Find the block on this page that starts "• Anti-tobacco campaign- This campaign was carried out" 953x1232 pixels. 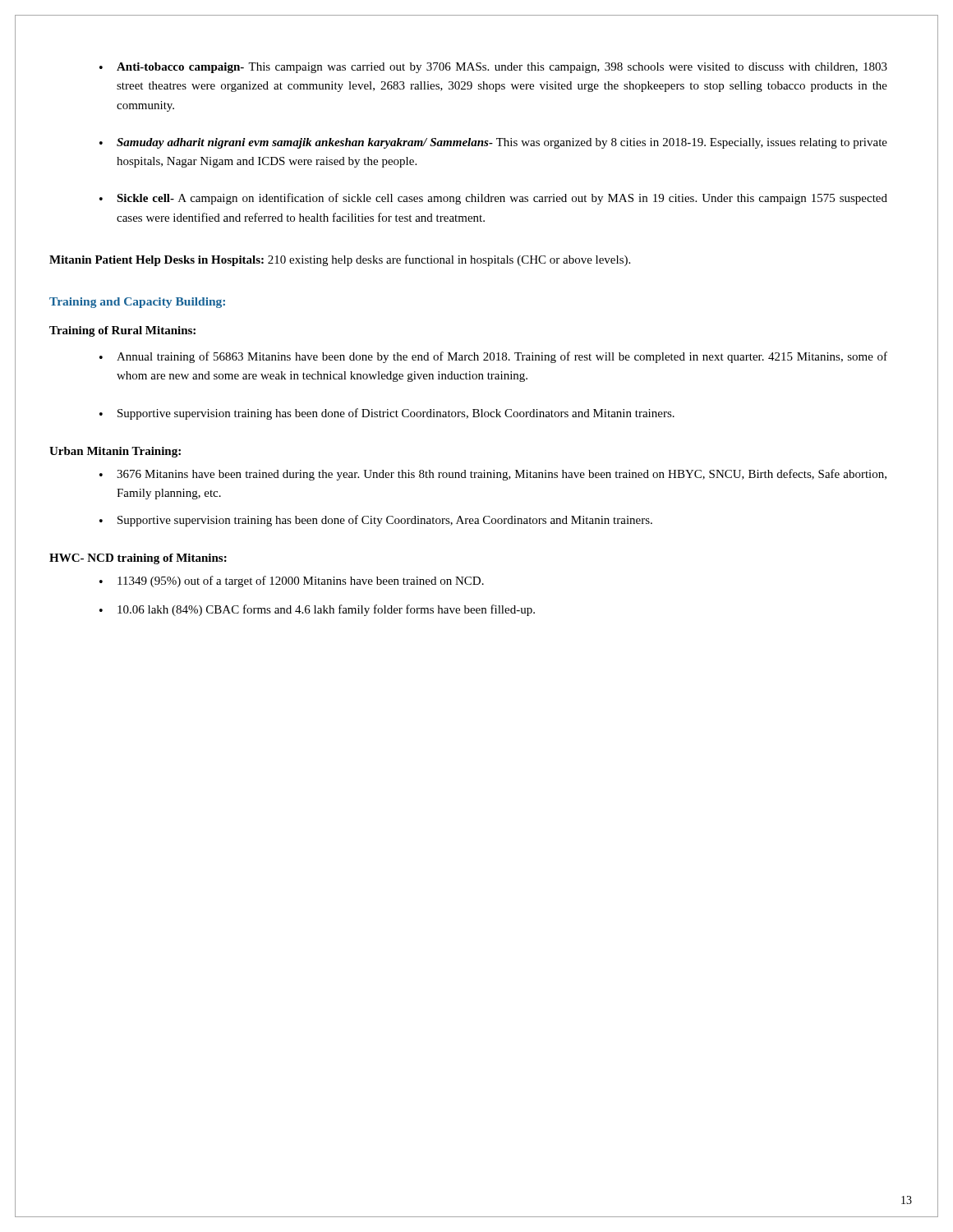493,86
